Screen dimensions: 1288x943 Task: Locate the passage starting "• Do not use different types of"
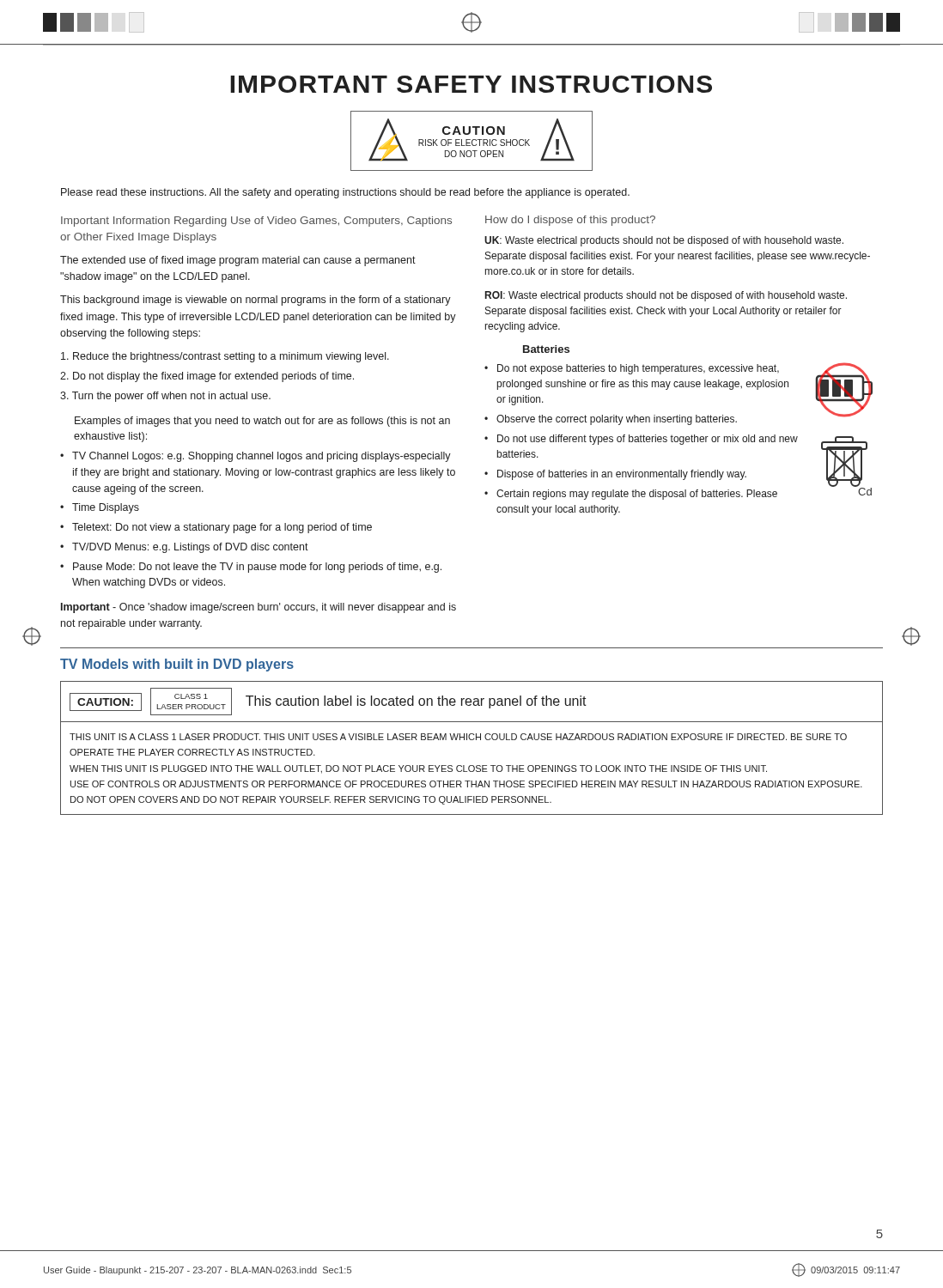(641, 445)
